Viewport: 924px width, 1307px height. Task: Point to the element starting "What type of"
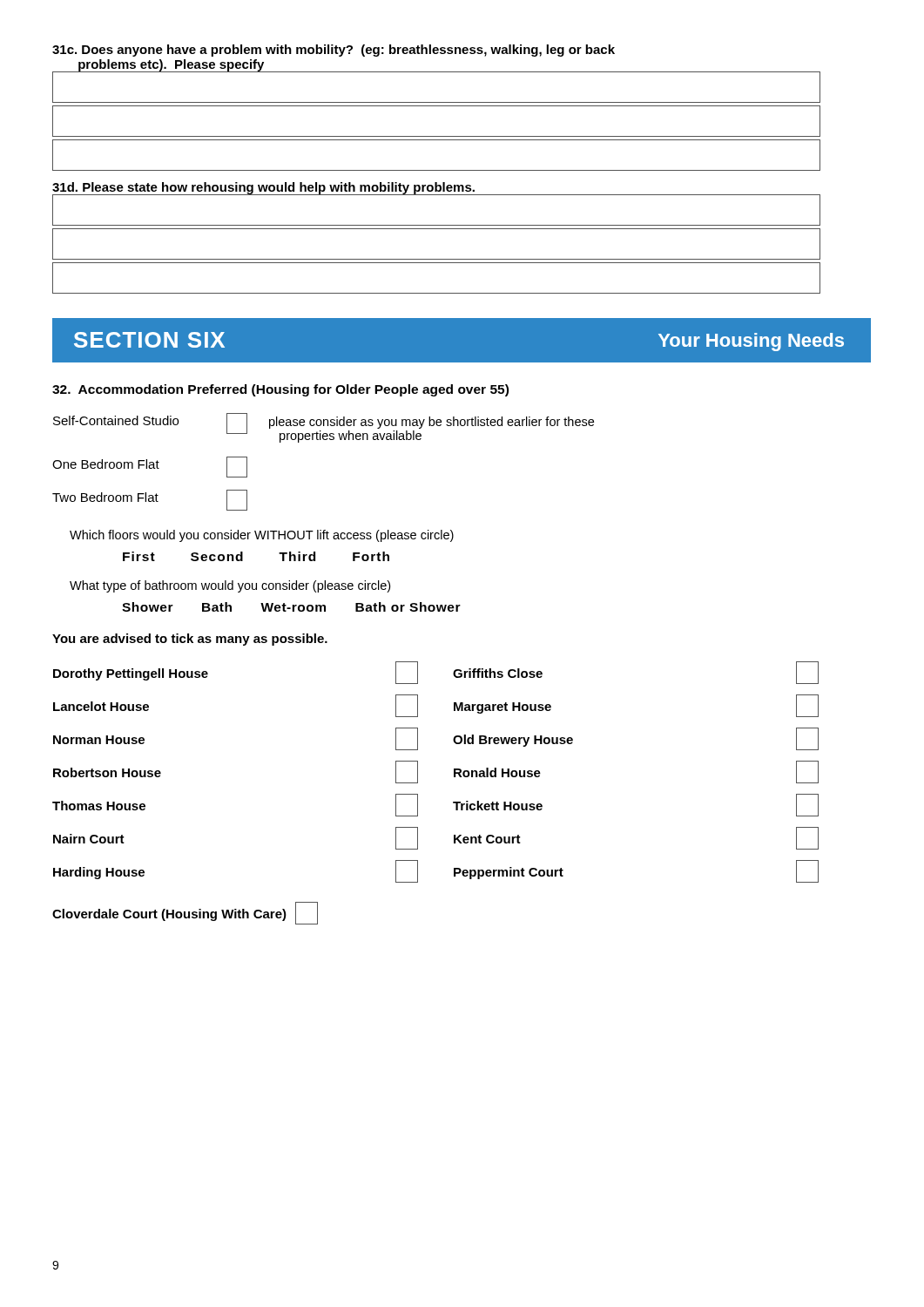pyautogui.click(x=230, y=586)
